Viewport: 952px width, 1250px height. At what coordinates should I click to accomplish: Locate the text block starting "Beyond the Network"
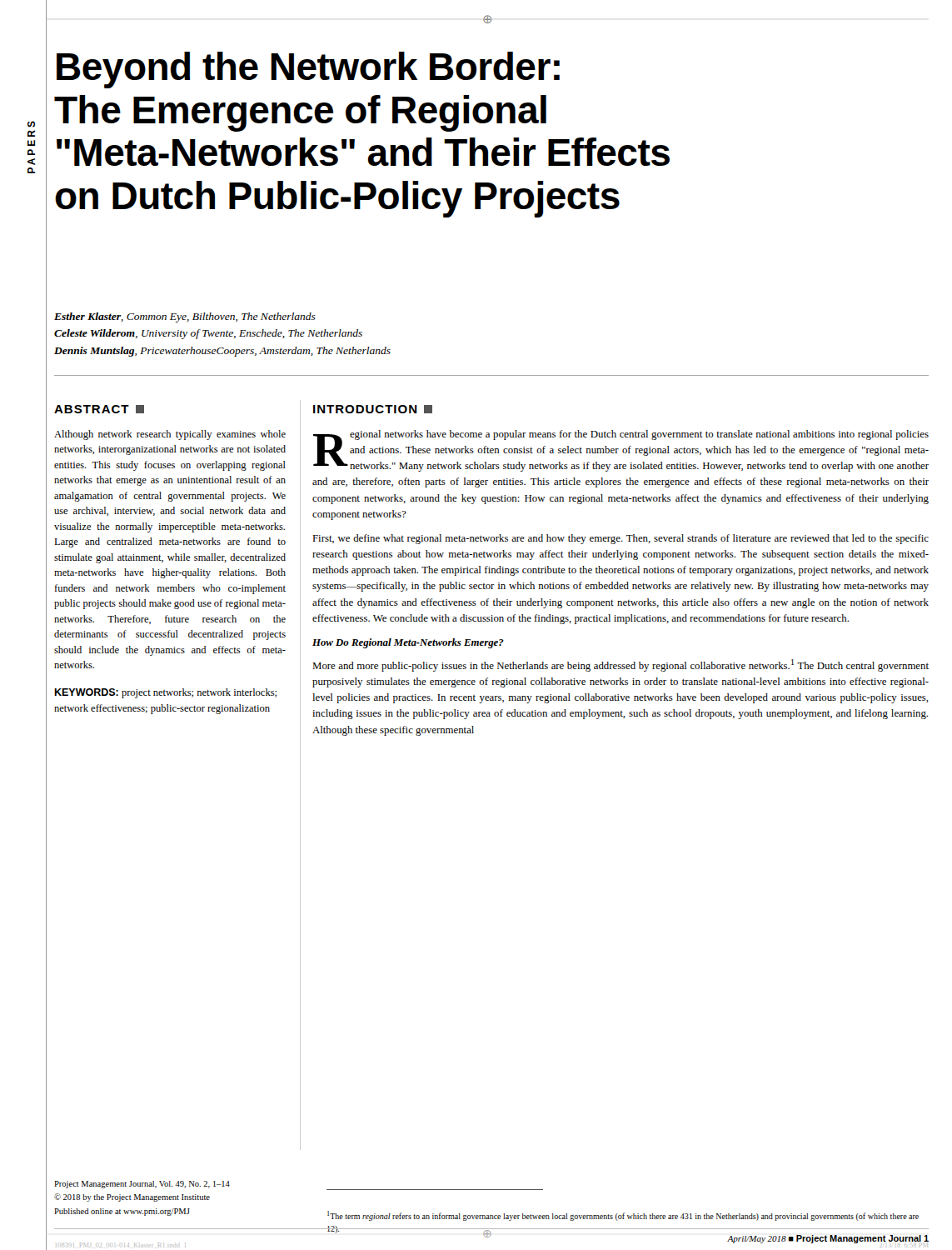pos(491,132)
